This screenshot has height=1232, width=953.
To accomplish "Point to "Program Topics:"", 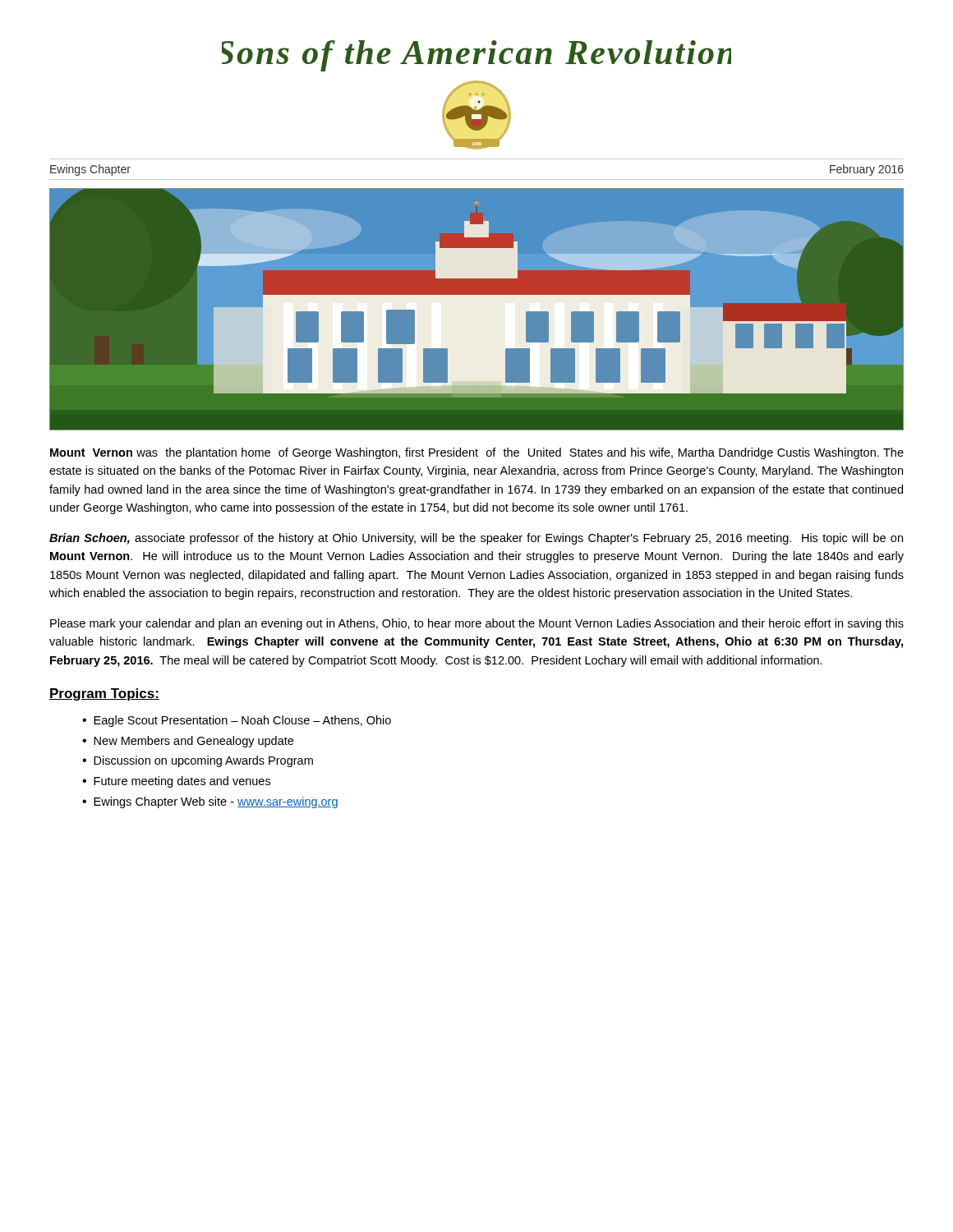I will click(104, 694).
